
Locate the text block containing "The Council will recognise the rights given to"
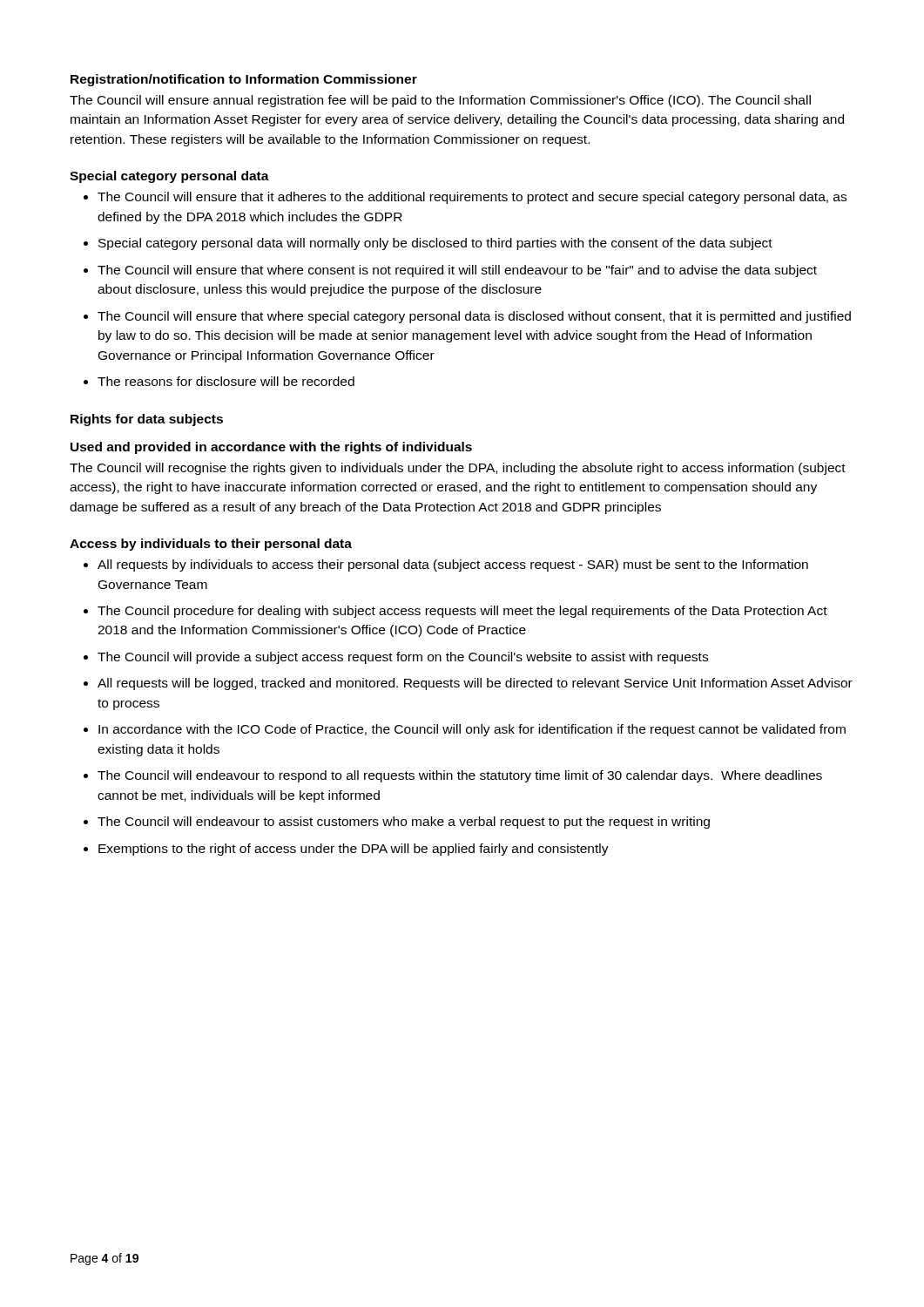[x=457, y=487]
